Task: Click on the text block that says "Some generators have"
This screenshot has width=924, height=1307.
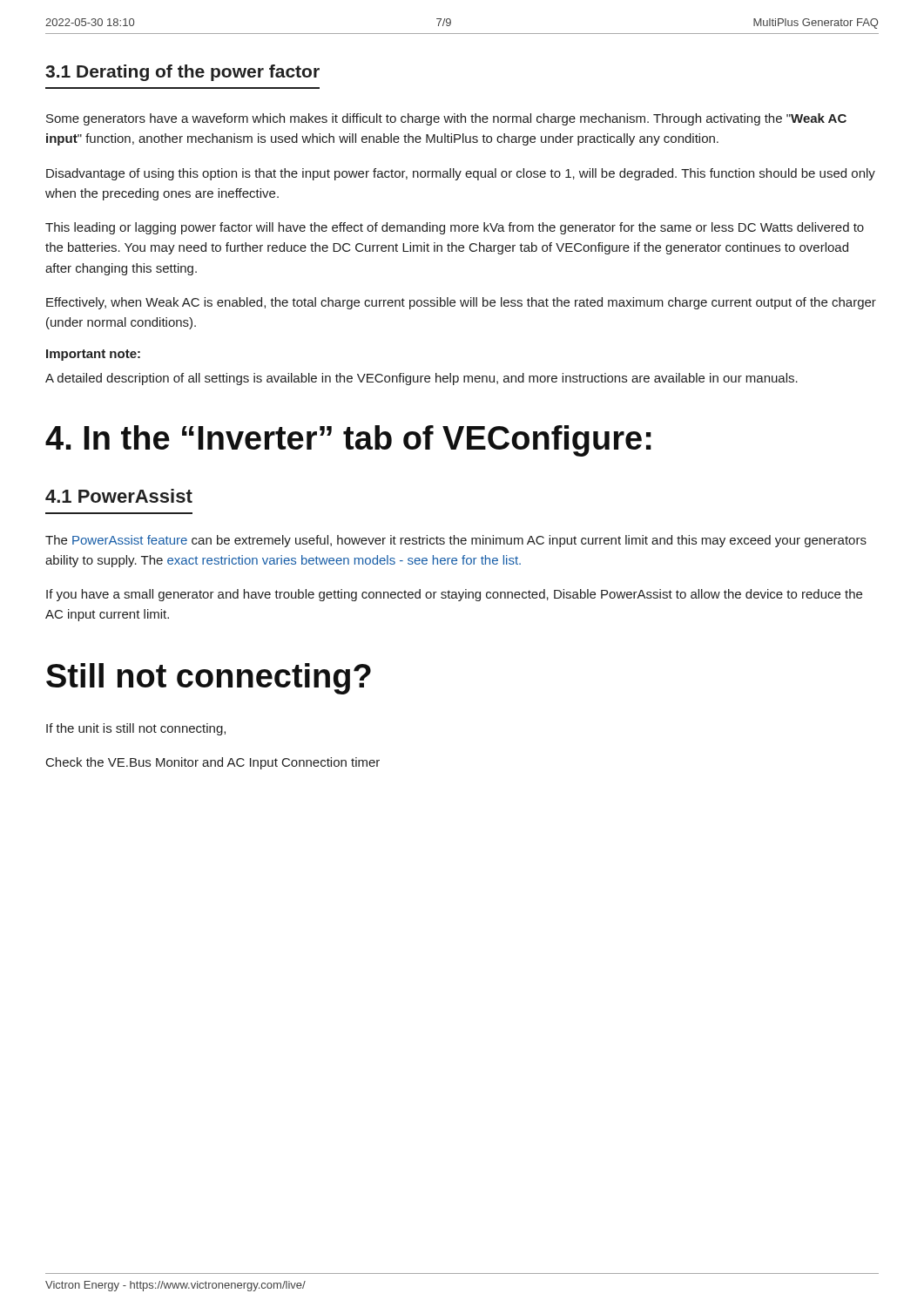Action: click(x=446, y=128)
